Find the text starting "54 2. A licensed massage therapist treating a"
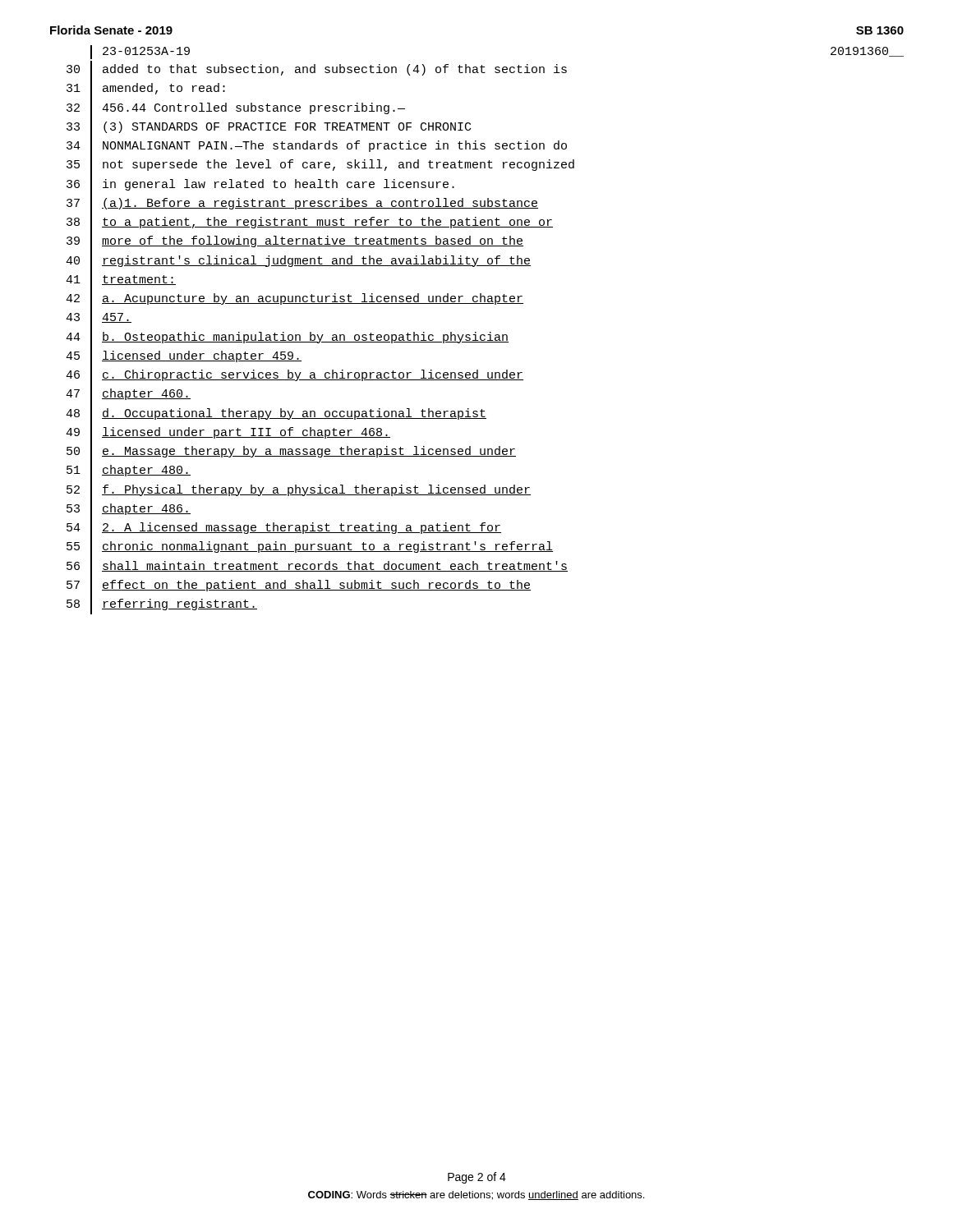The height and width of the screenshot is (1232, 953). (x=476, y=529)
